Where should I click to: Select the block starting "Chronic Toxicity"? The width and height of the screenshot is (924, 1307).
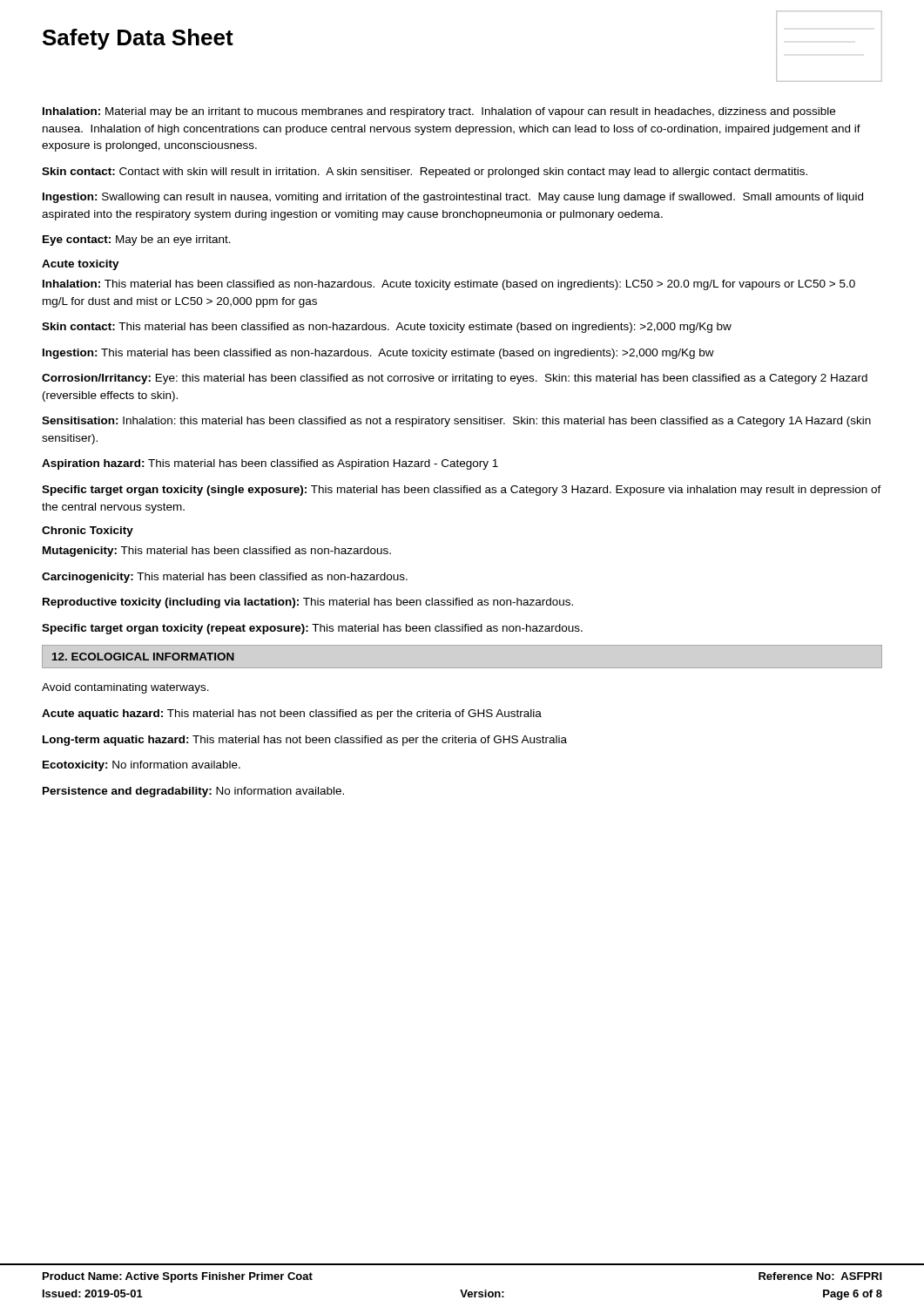(x=87, y=530)
